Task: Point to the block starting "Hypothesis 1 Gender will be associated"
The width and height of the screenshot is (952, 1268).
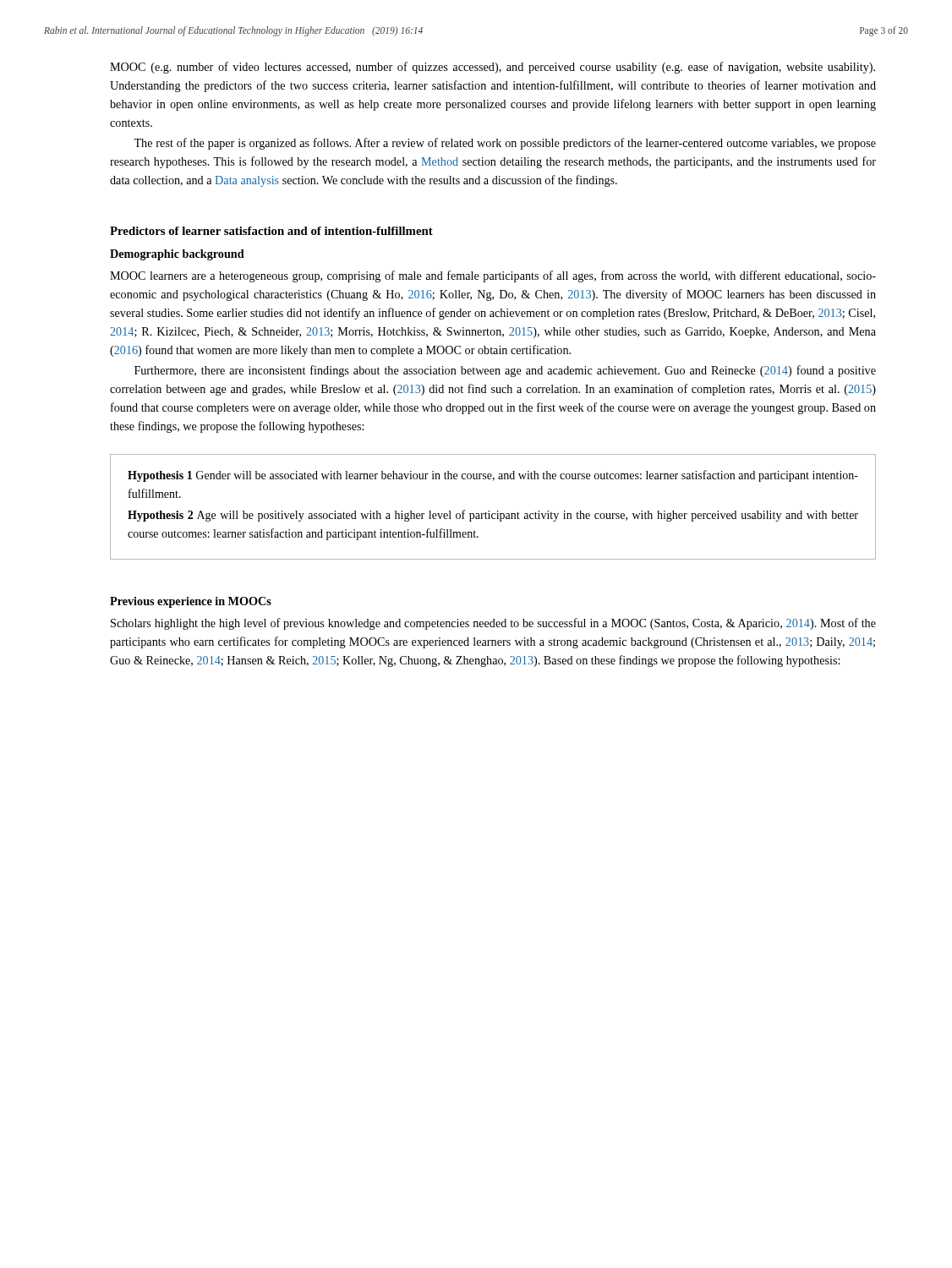Action: 493,505
